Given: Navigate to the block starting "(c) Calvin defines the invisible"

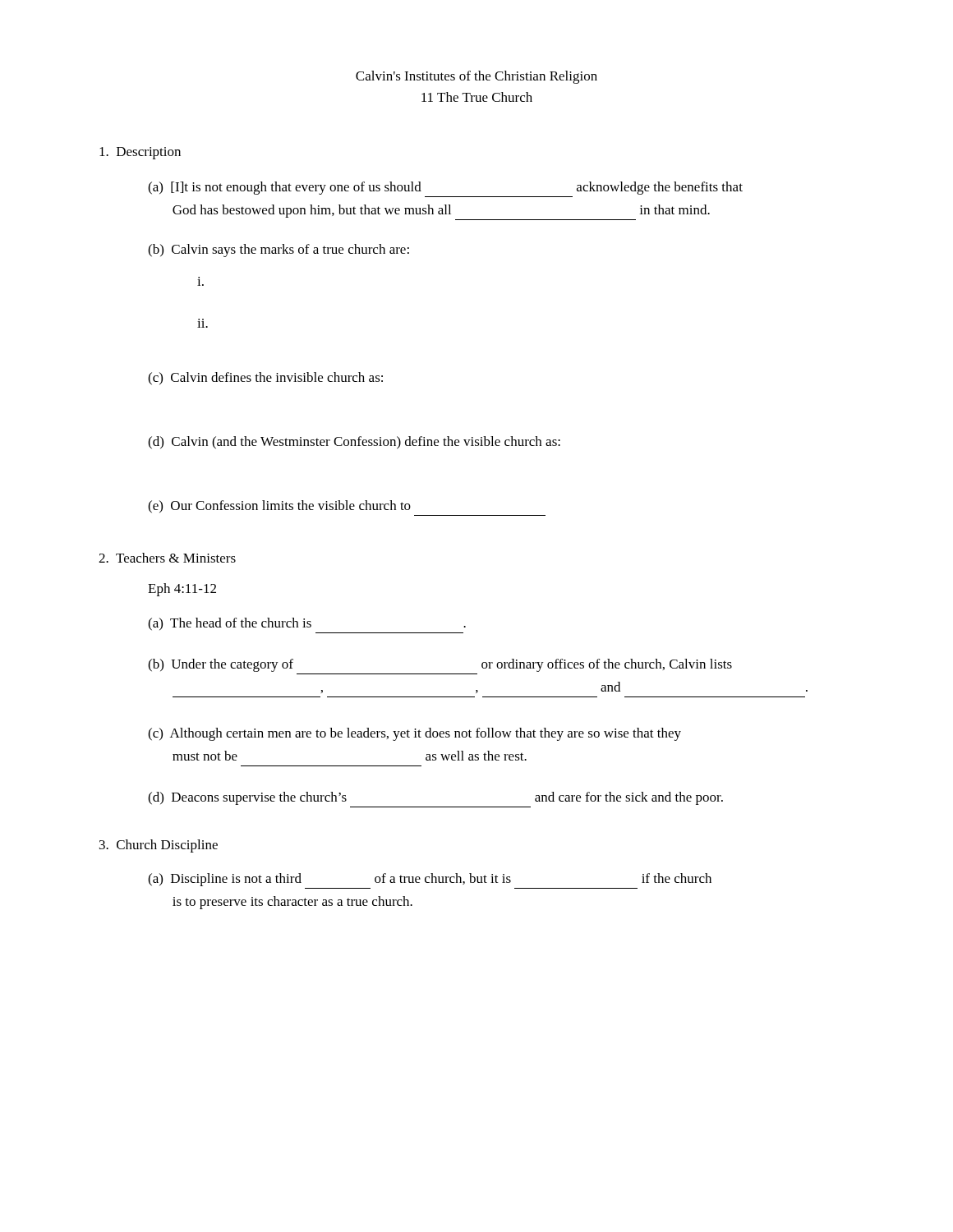Looking at the screenshot, I should (x=266, y=377).
